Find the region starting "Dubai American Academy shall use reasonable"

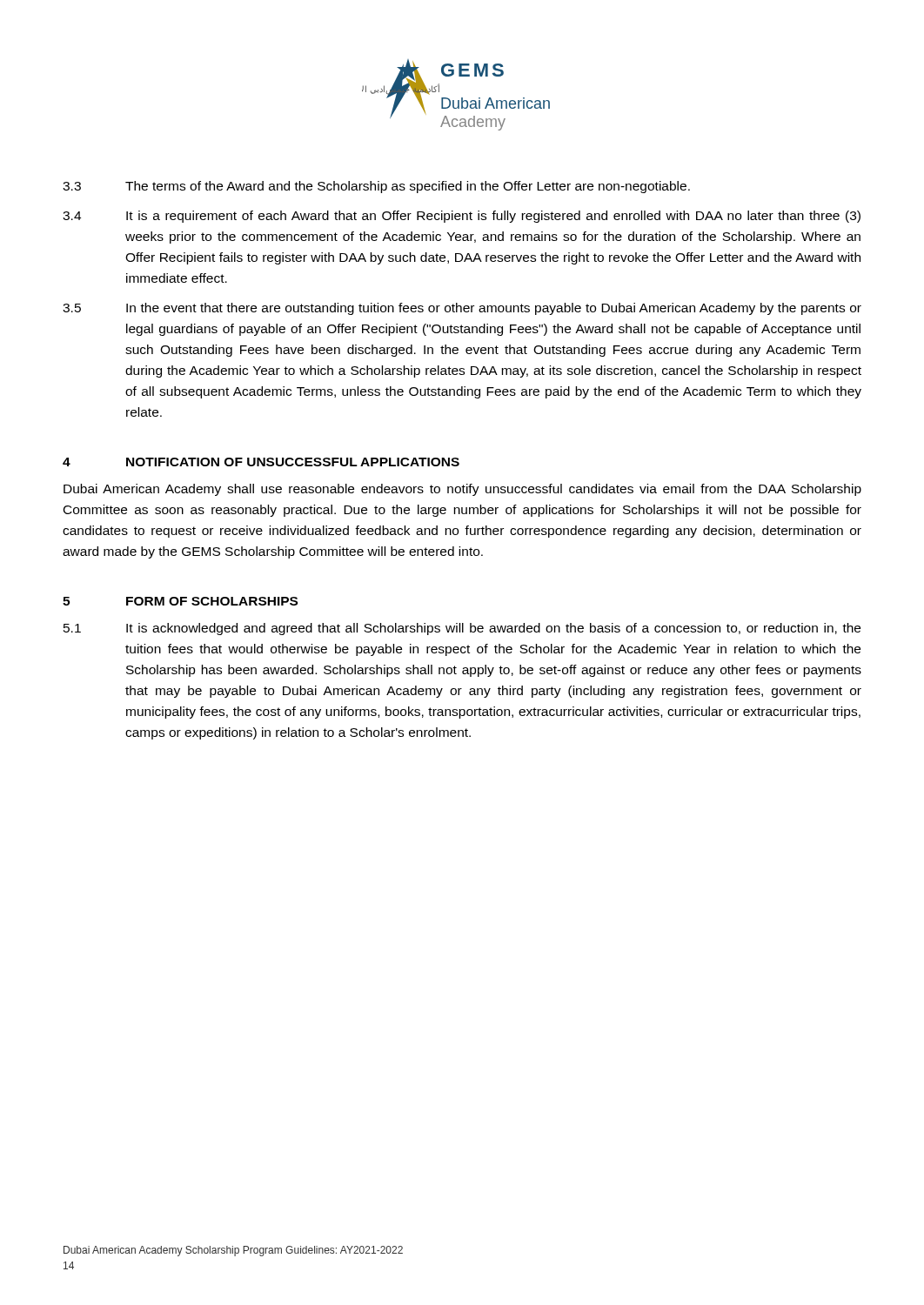[462, 520]
